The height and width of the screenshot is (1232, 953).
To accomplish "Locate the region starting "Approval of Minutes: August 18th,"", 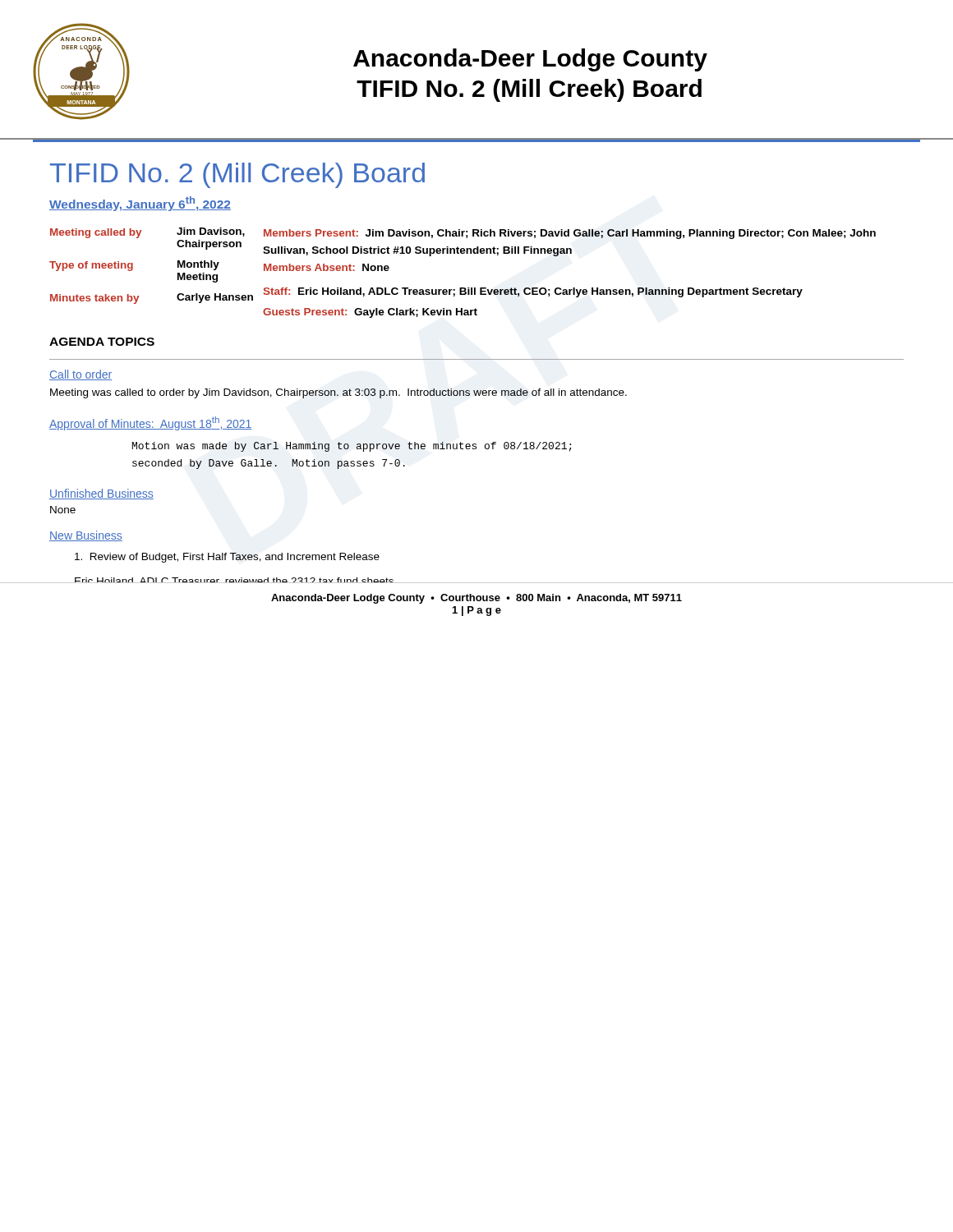I will (151, 423).
